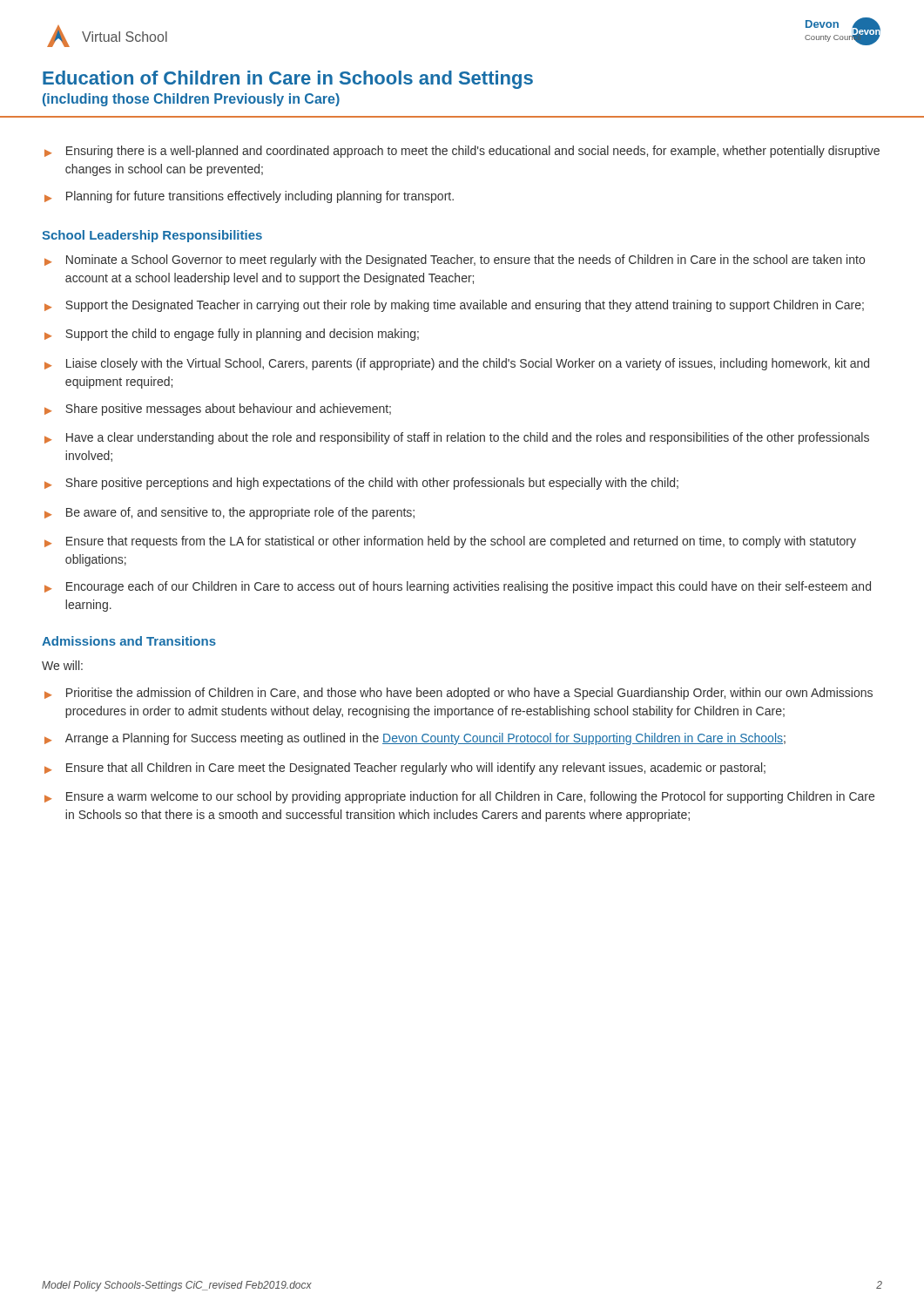Viewport: 924px width, 1307px height.
Task: Find the passage starting "► Support the child to engage fully in"
Action: 231,335
